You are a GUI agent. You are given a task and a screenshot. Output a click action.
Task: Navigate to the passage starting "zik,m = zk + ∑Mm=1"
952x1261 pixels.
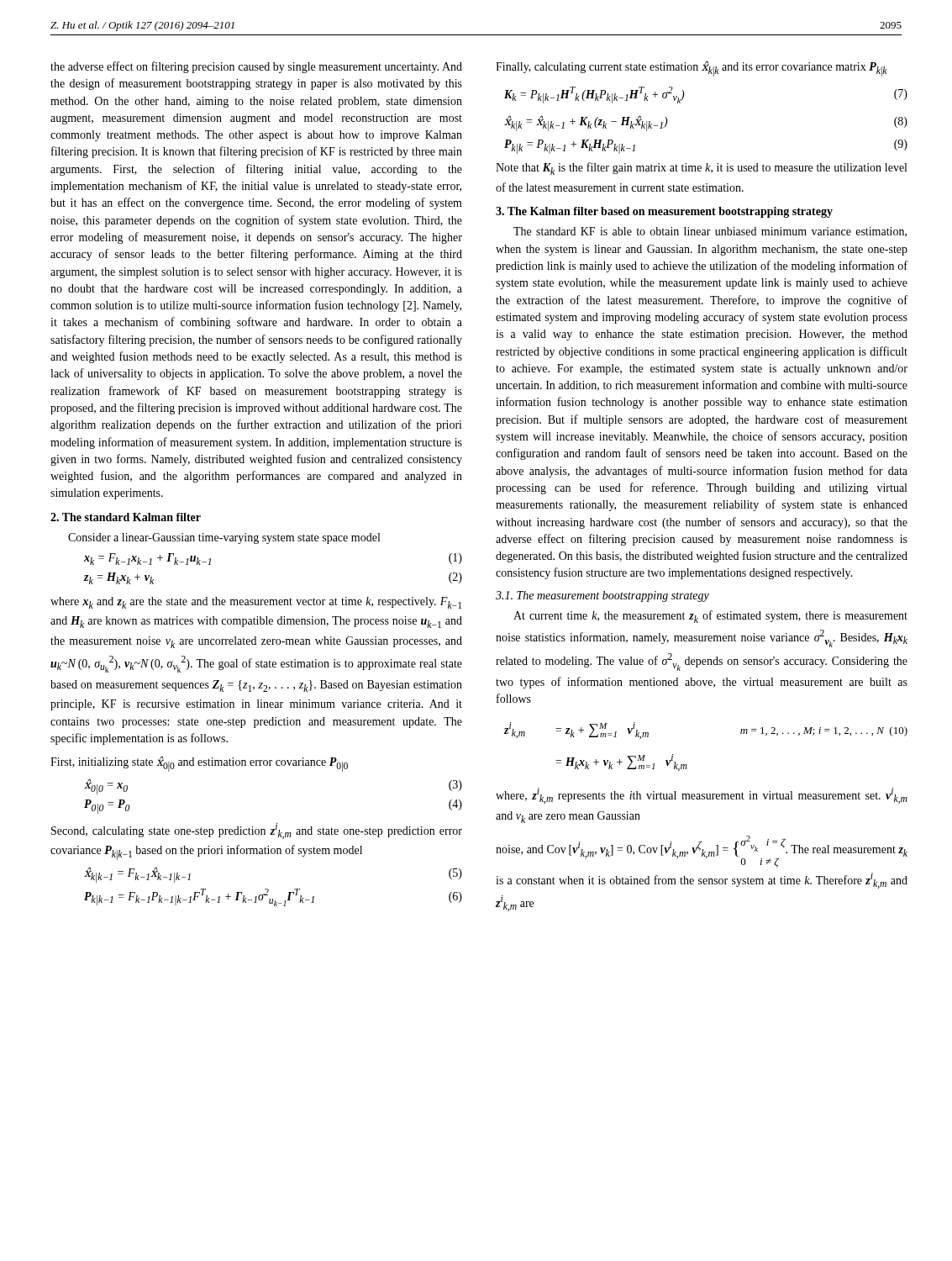click(605, 728)
